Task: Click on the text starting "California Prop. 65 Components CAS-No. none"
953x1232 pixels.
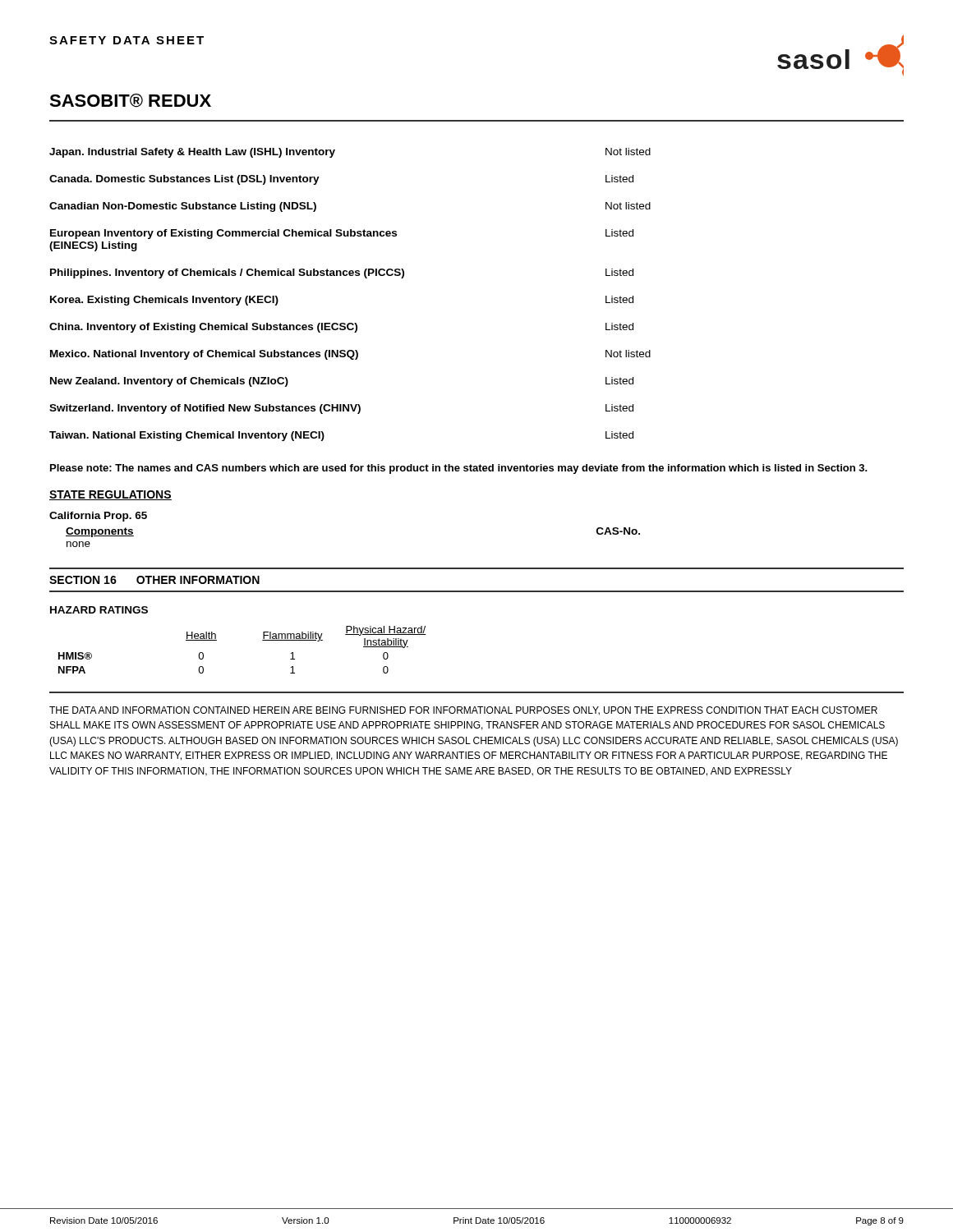Action: (x=98, y=517)
